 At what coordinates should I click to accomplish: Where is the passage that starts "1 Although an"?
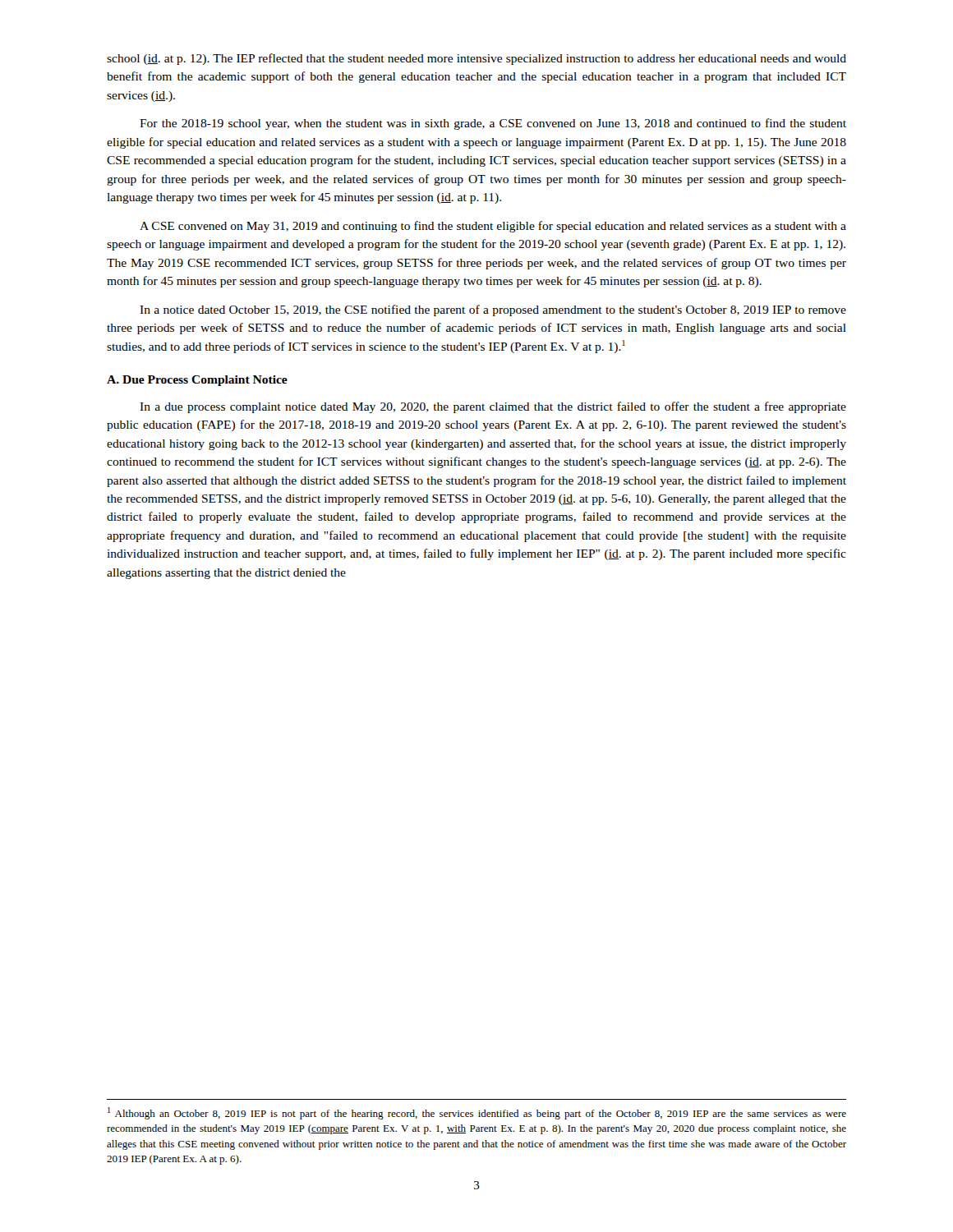[x=476, y=1135]
